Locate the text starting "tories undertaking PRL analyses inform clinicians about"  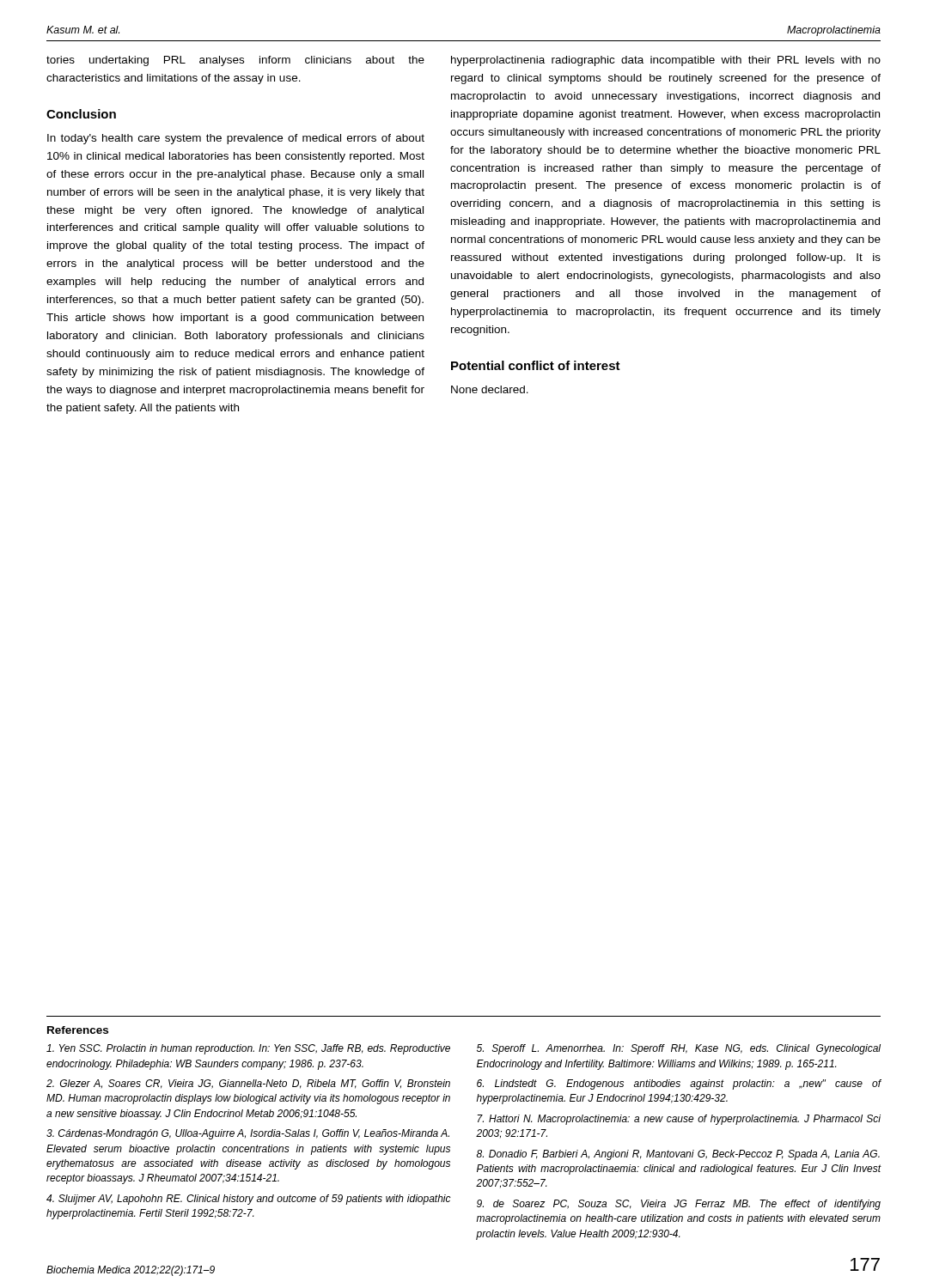(x=235, y=69)
